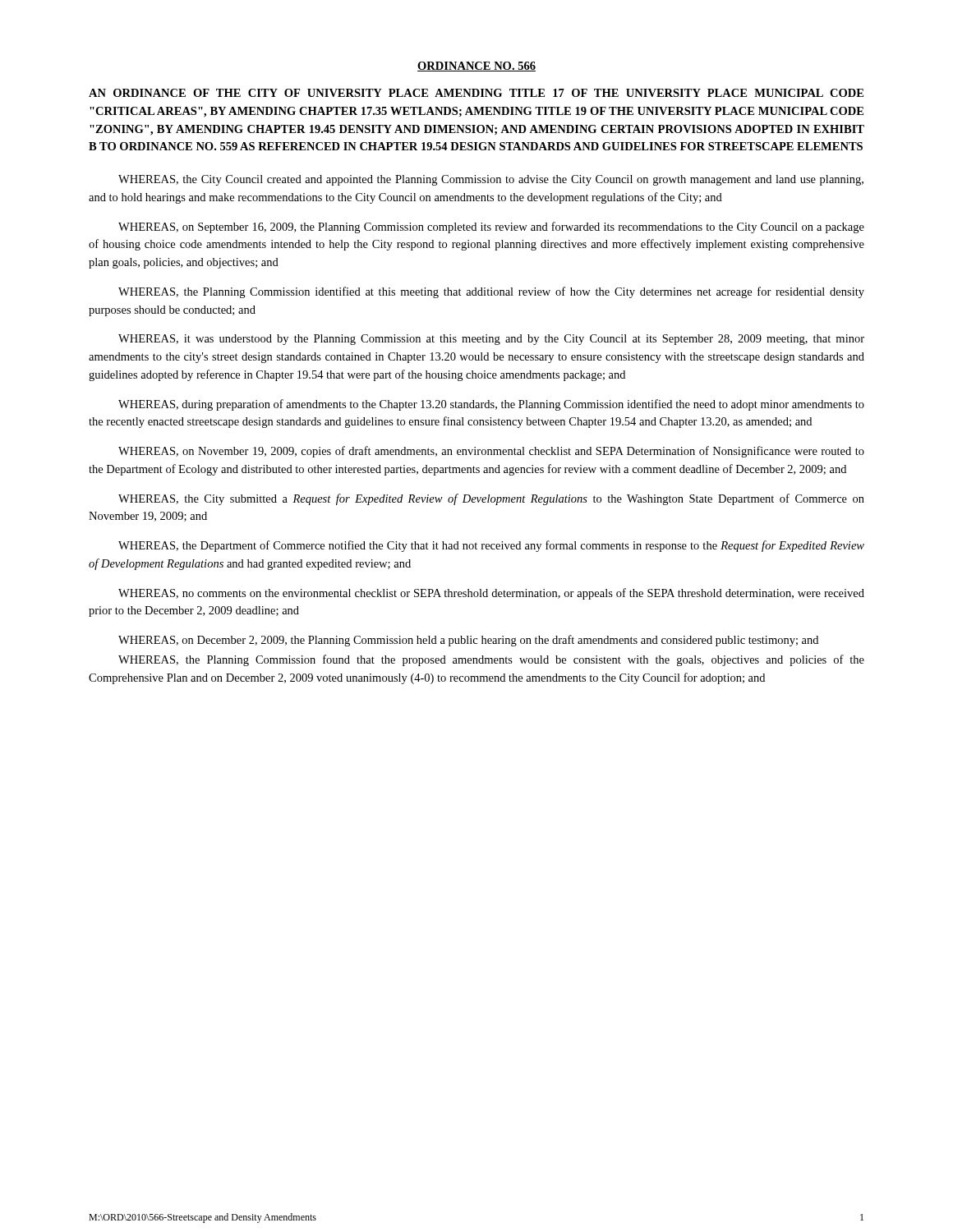The height and width of the screenshot is (1232, 953).
Task: Click the passage that begins "WHEREAS, no comments on the environmental checklist or"
Action: pyautogui.click(x=476, y=602)
